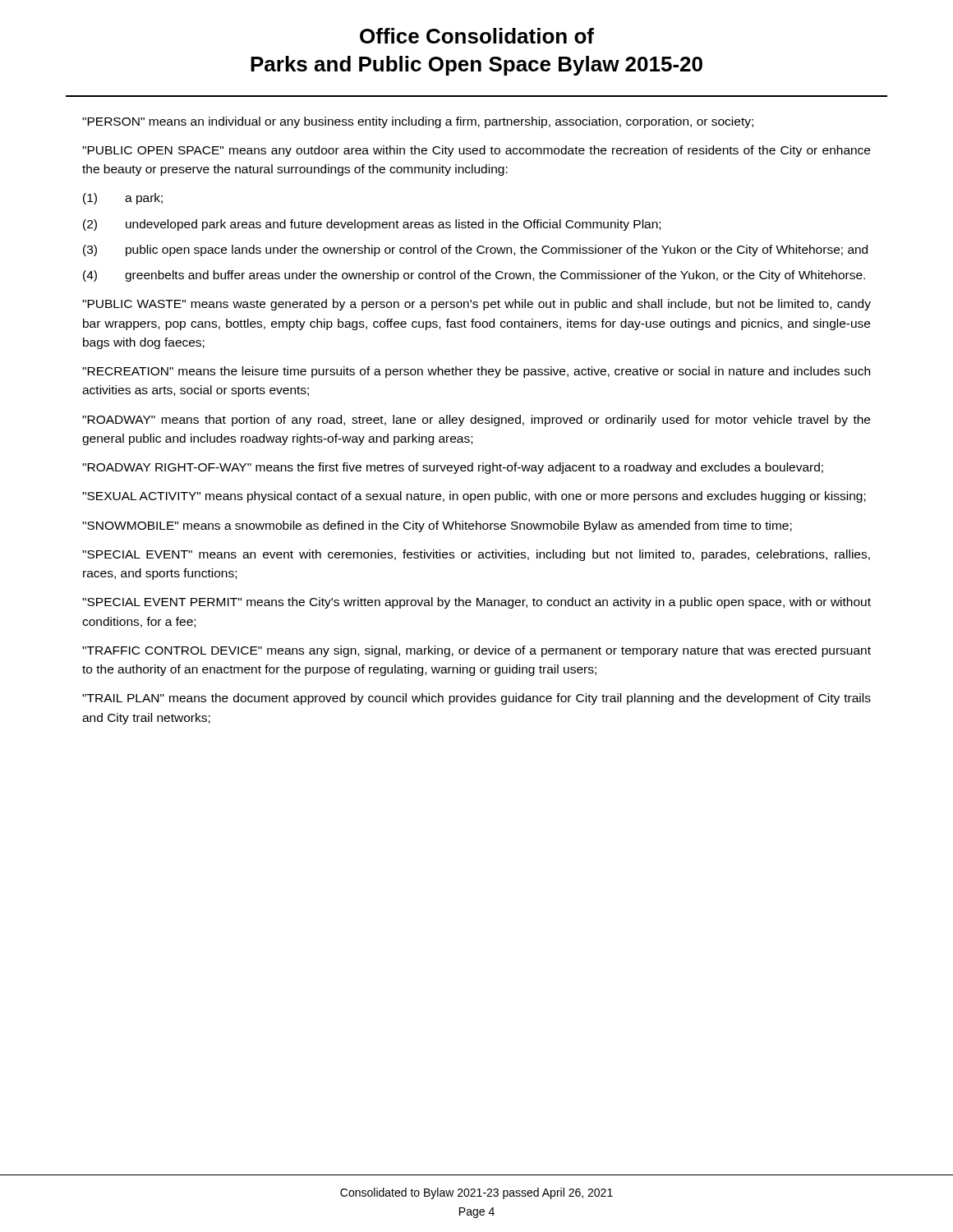Find the text block with the text ""ROADWAY RIGHT-OF-WAY" means the"
This screenshot has width=953, height=1232.
453,467
